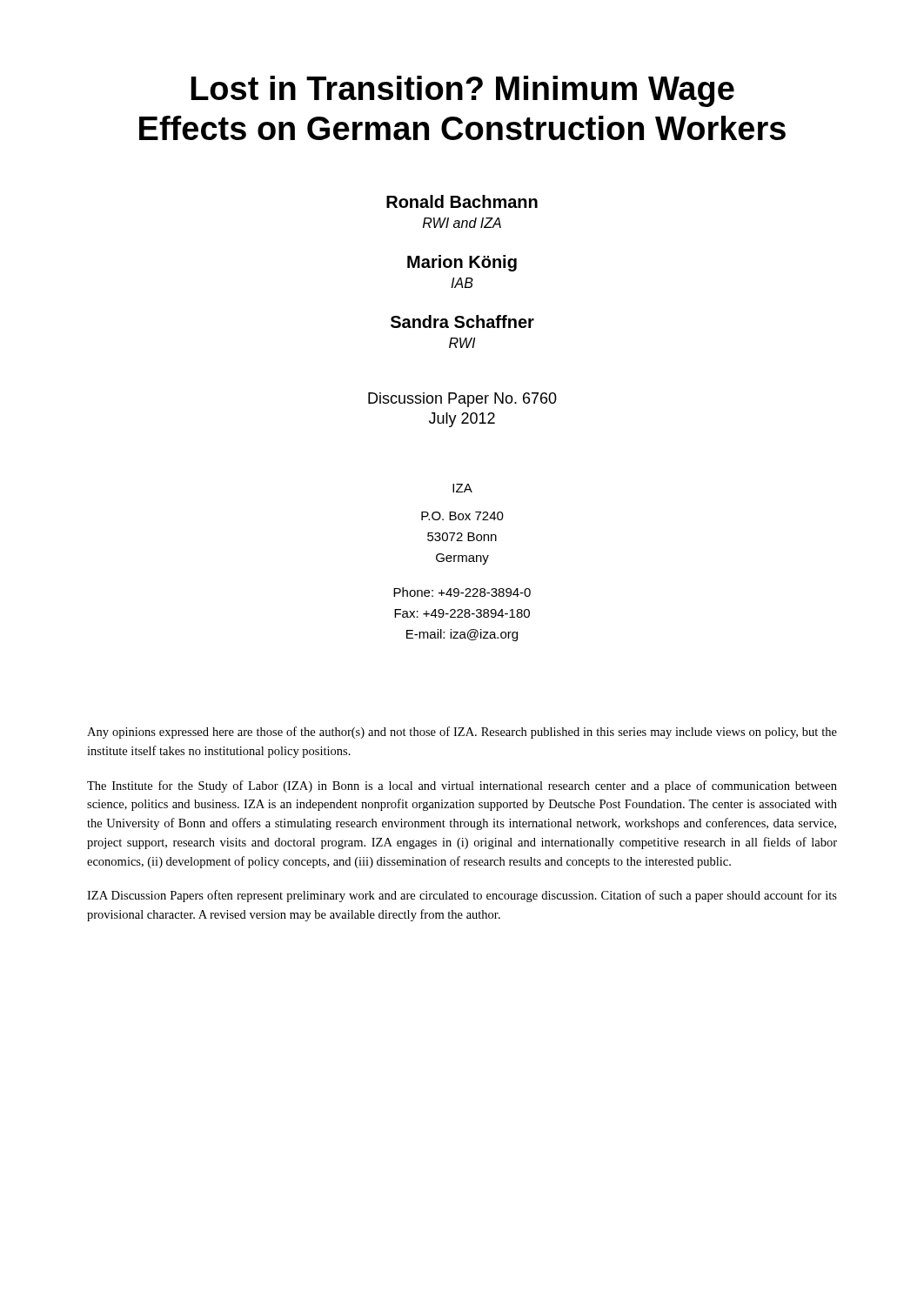Select the text starting "IZA Discussion Papers often represent preliminary work and"
Viewport: 924px width, 1305px height.
[x=462, y=905]
